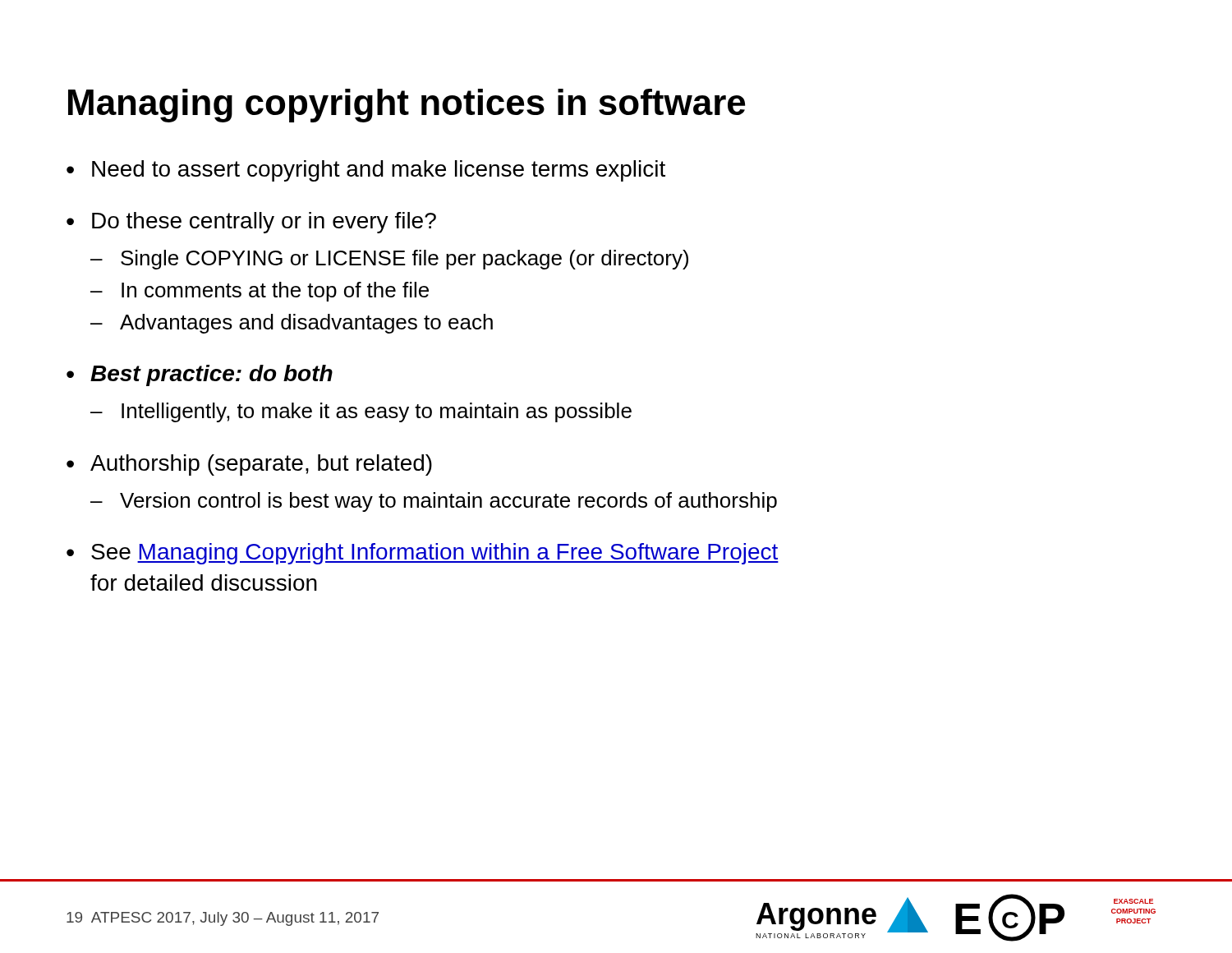
Task: Locate the list item that reads "• Authorship (separate, but related) –Version control is"
Action: tap(422, 483)
